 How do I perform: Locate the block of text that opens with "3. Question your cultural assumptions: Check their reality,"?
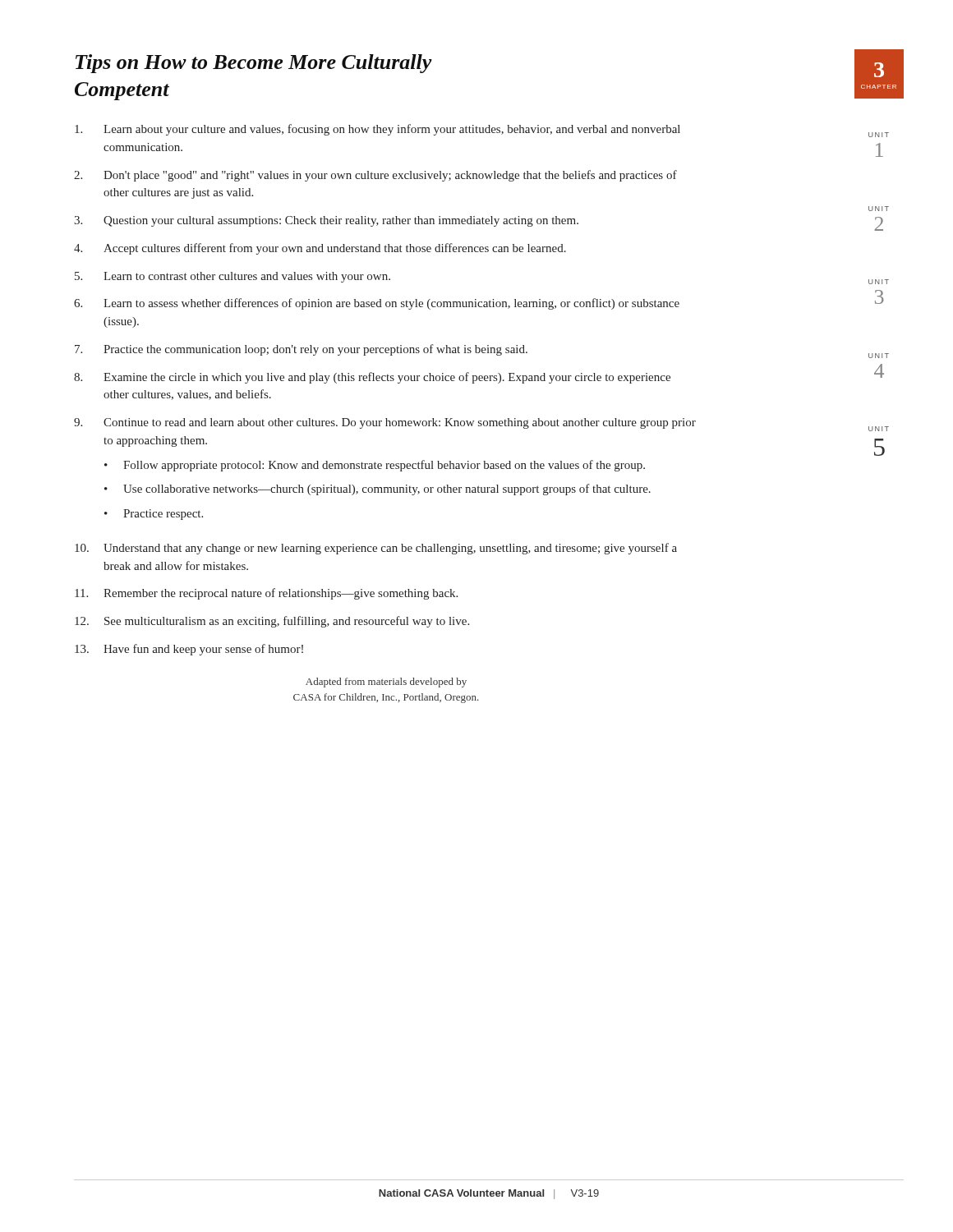point(386,221)
